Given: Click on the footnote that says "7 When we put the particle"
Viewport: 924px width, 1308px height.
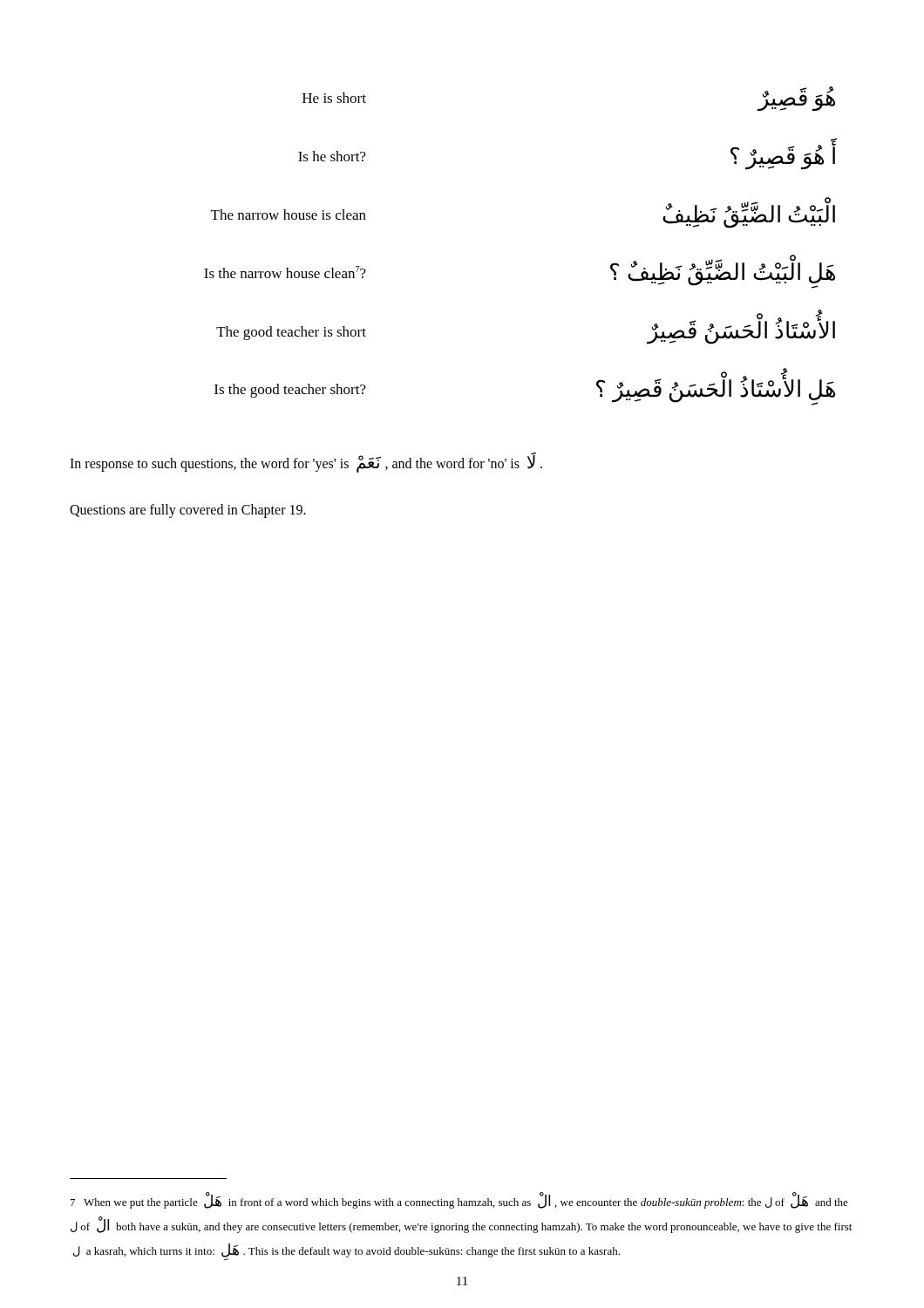Looking at the screenshot, I should (x=461, y=1226).
